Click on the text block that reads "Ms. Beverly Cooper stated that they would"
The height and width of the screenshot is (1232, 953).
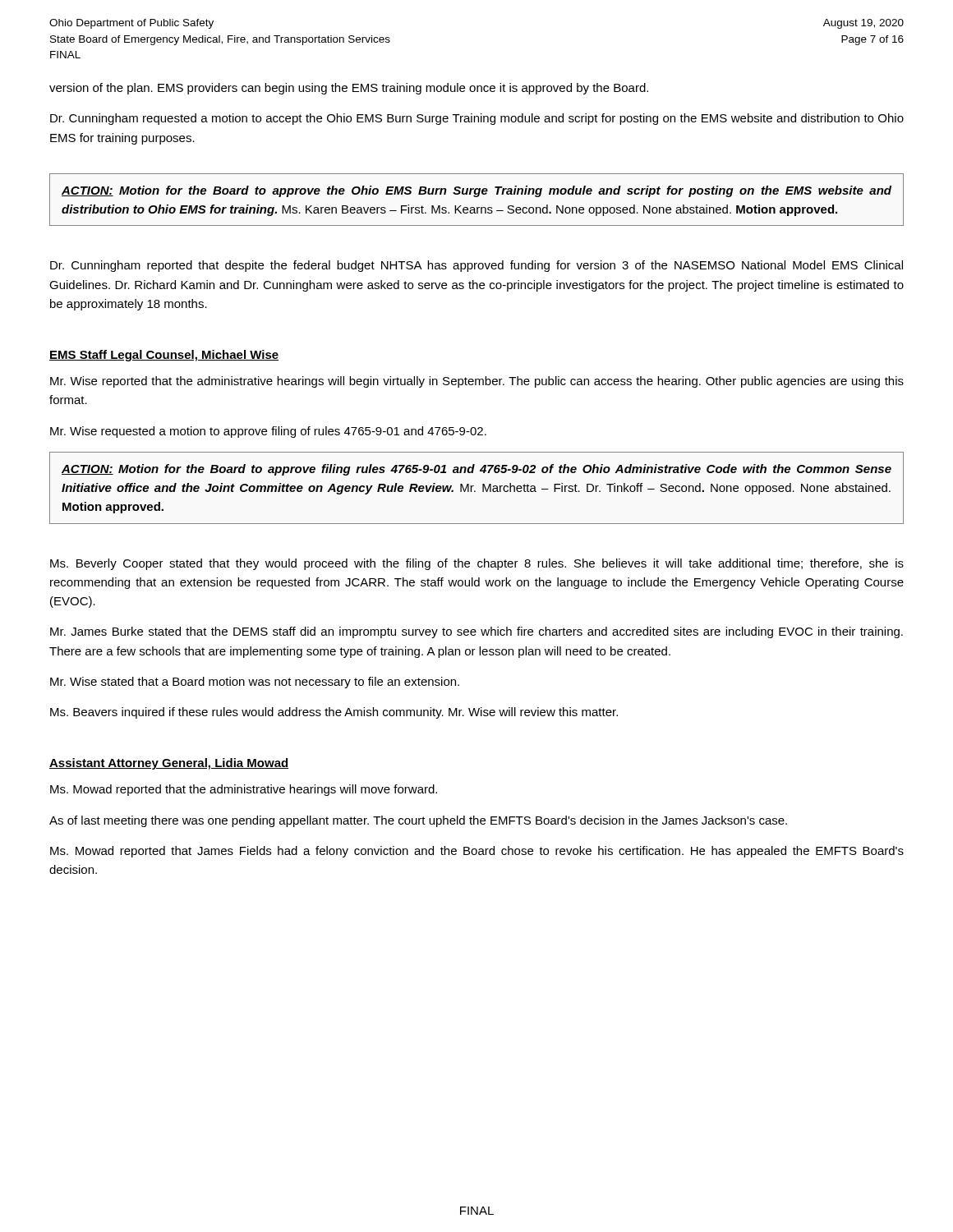coord(476,582)
